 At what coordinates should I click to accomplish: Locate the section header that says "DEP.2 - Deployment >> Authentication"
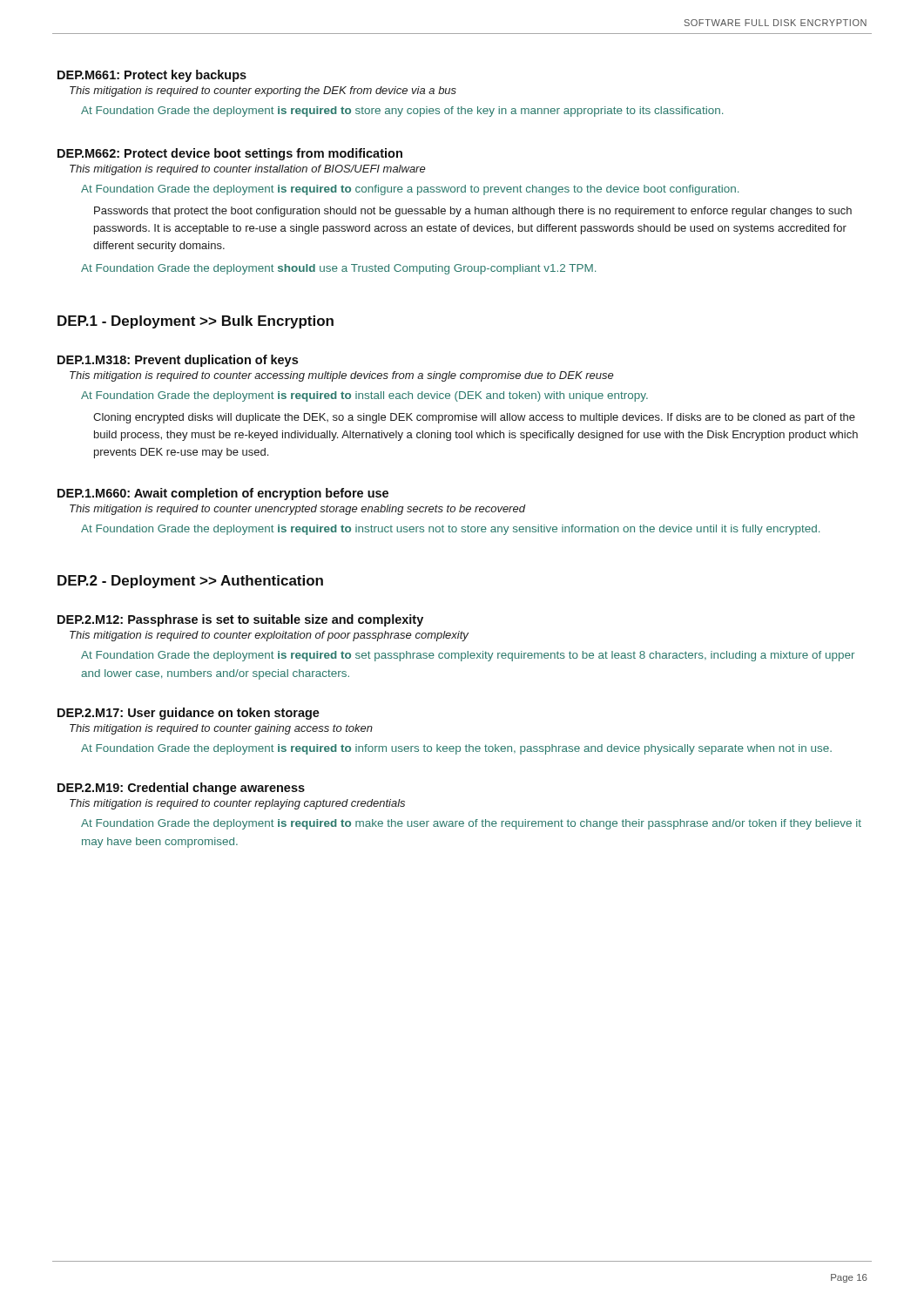click(190, 581)
